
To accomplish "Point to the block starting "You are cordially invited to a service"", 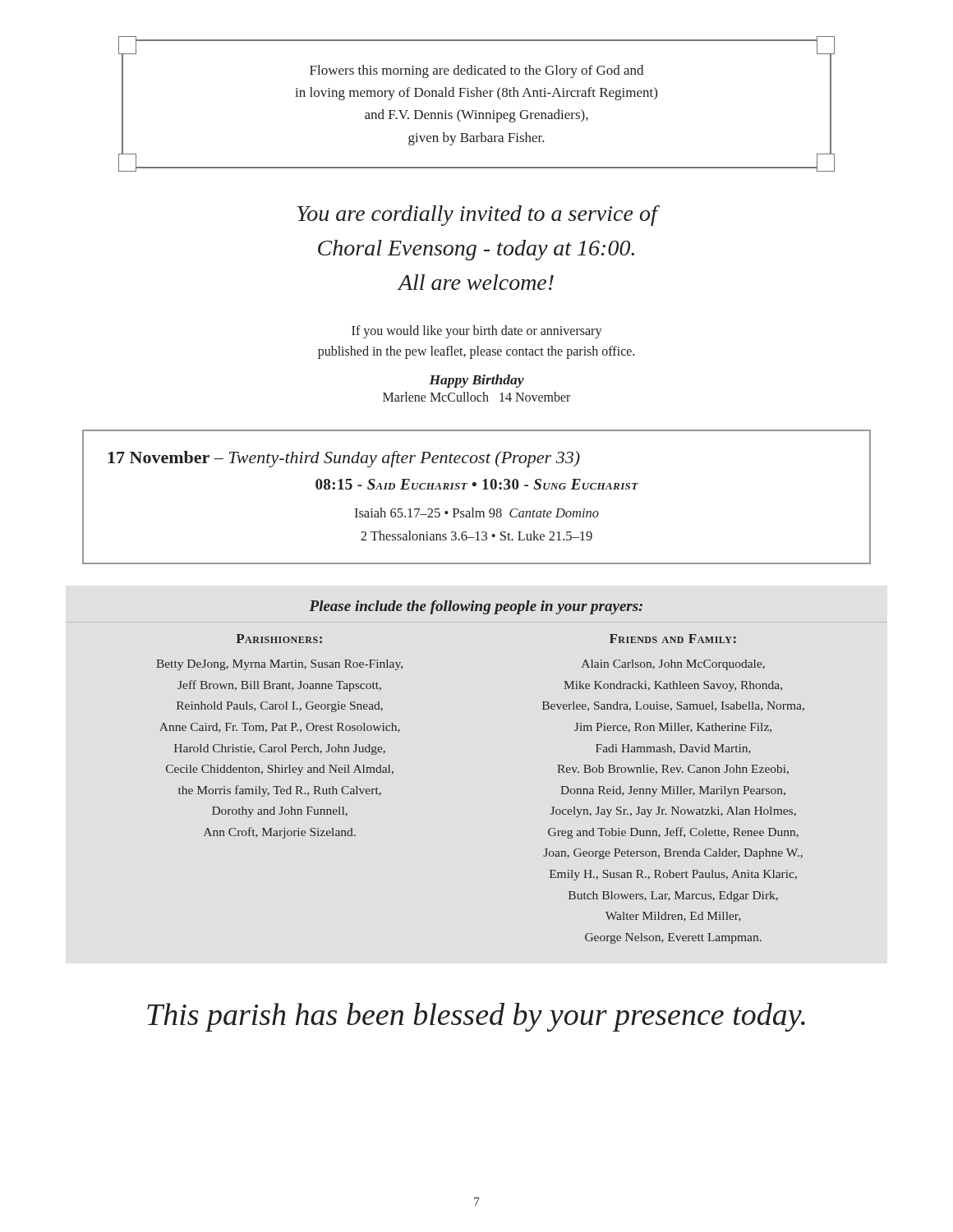I will tap(476, 248).
